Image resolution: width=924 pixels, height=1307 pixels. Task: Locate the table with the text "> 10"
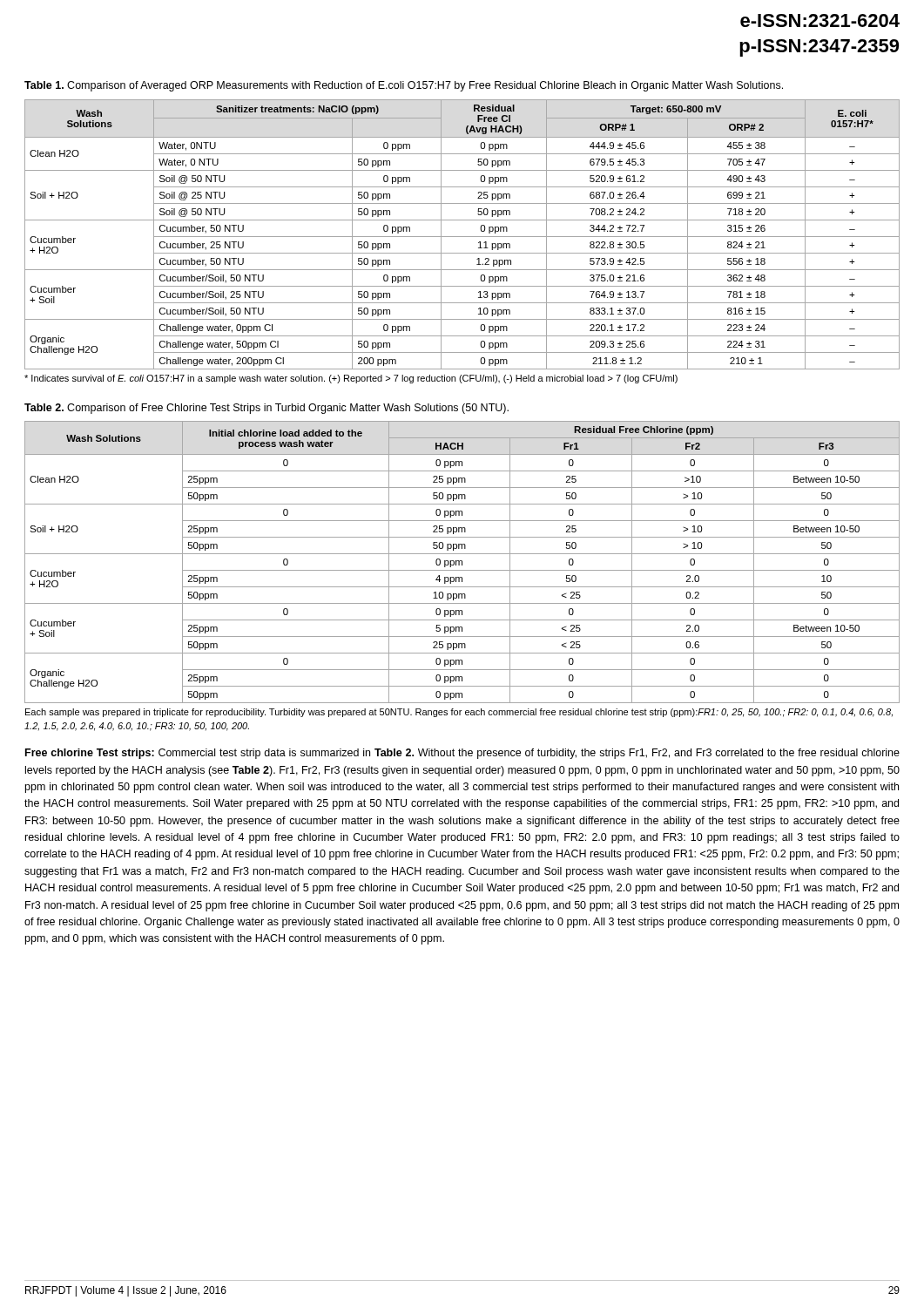462,562
